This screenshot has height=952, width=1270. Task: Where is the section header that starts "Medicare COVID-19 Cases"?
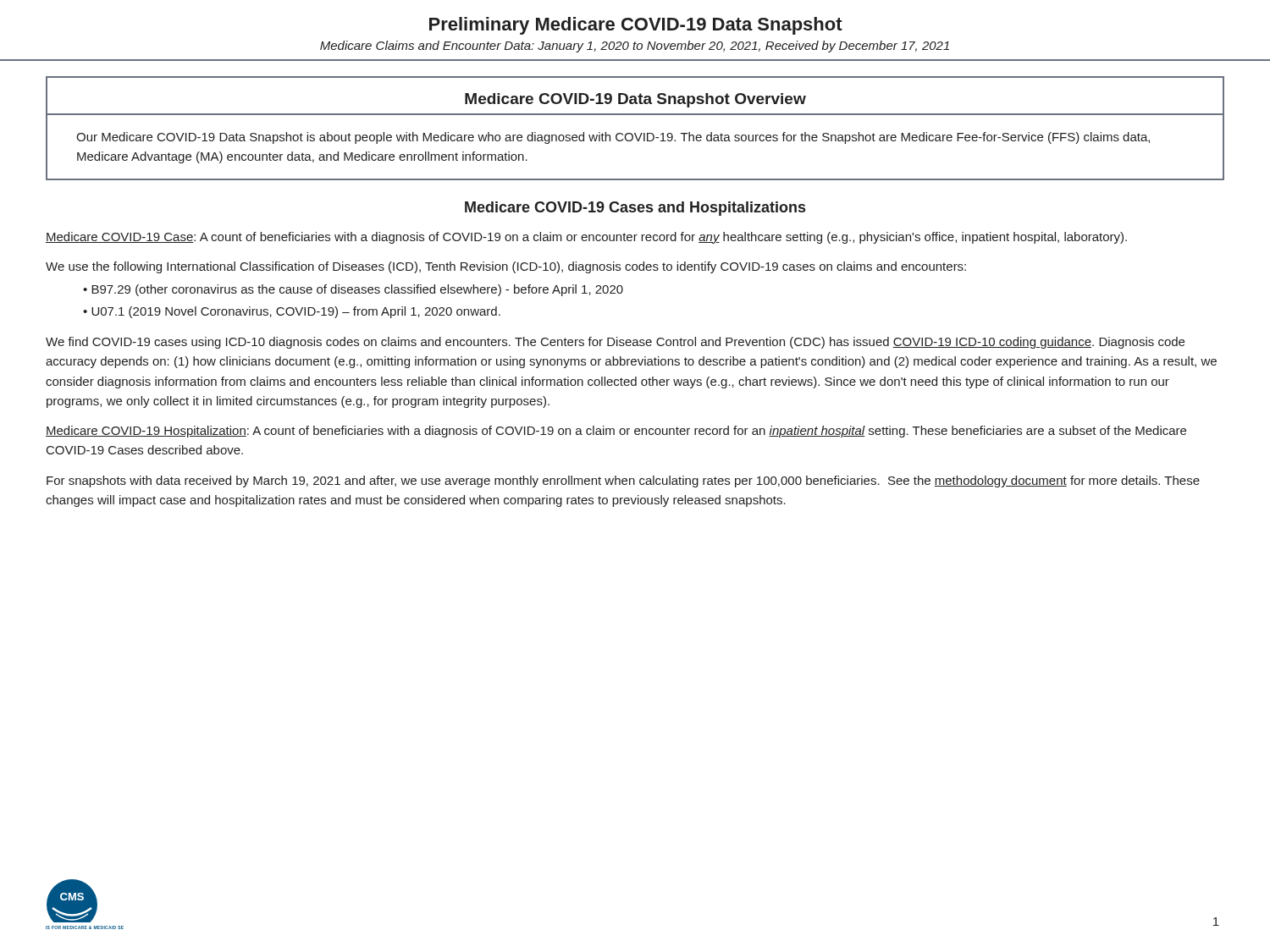[x=635, y=207]
